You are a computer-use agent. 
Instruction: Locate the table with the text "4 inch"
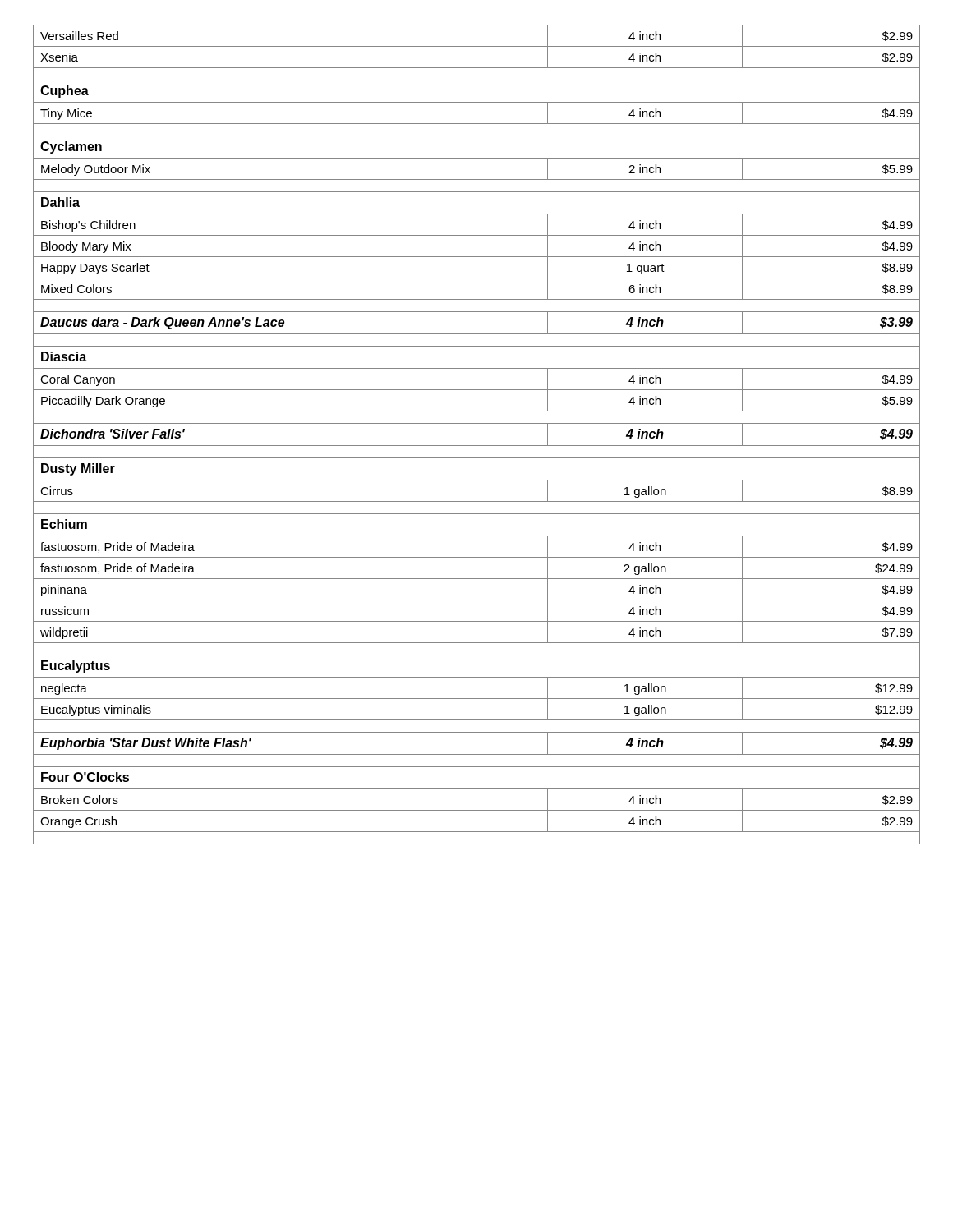[x=476, y=434]
